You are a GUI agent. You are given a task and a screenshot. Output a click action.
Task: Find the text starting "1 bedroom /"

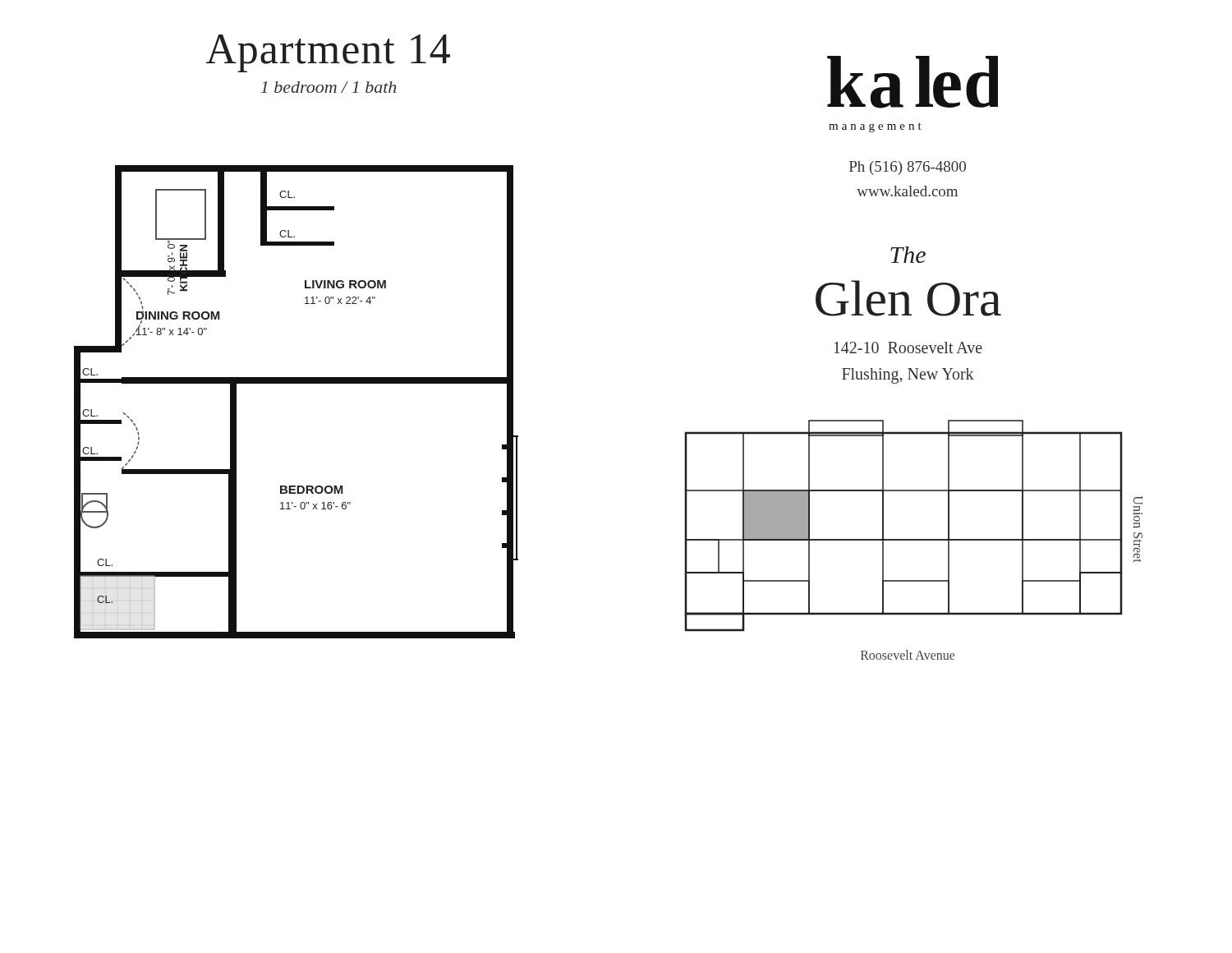tap(329, 87)
